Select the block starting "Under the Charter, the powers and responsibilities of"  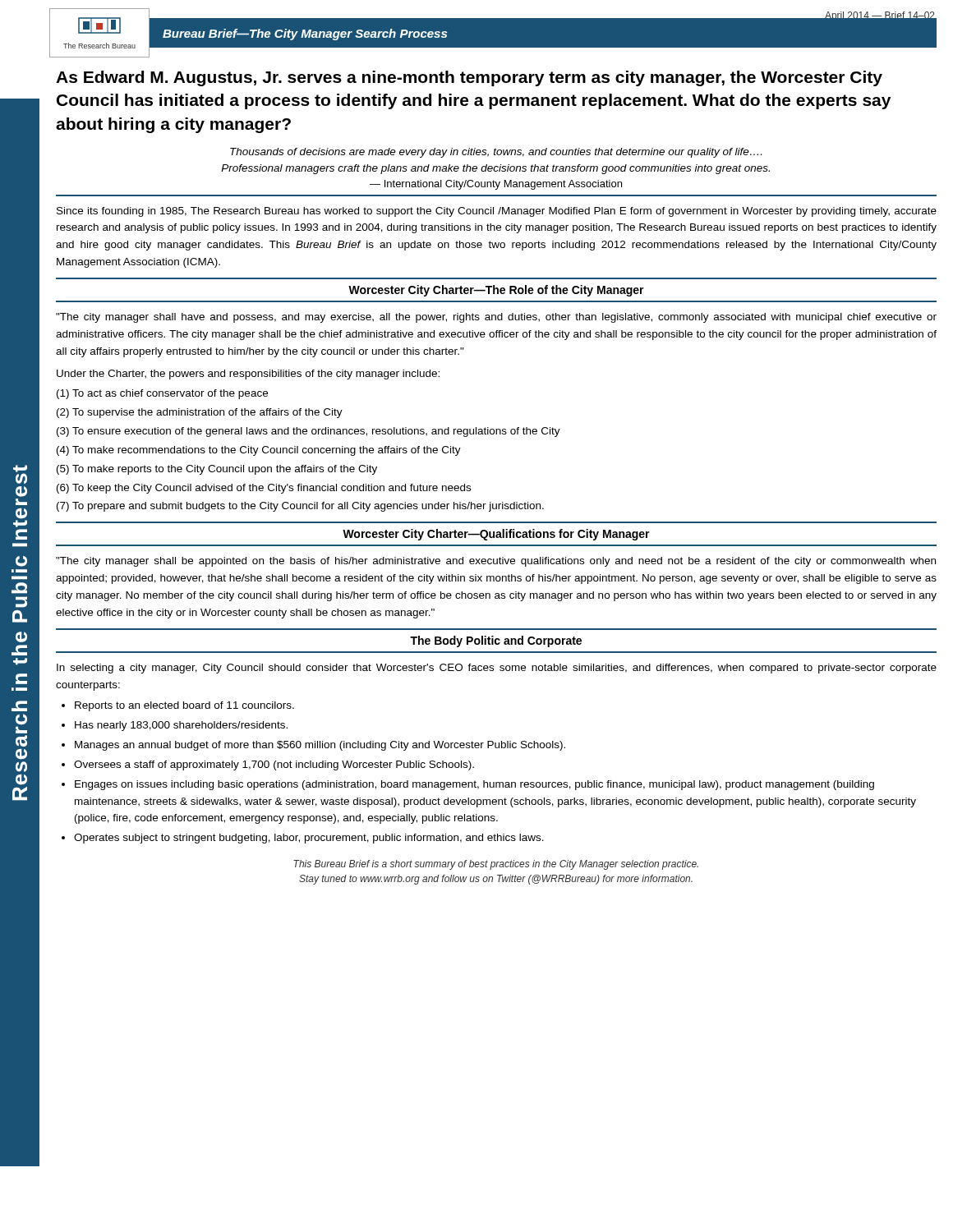pyautogui.click(x=248, y=373)
